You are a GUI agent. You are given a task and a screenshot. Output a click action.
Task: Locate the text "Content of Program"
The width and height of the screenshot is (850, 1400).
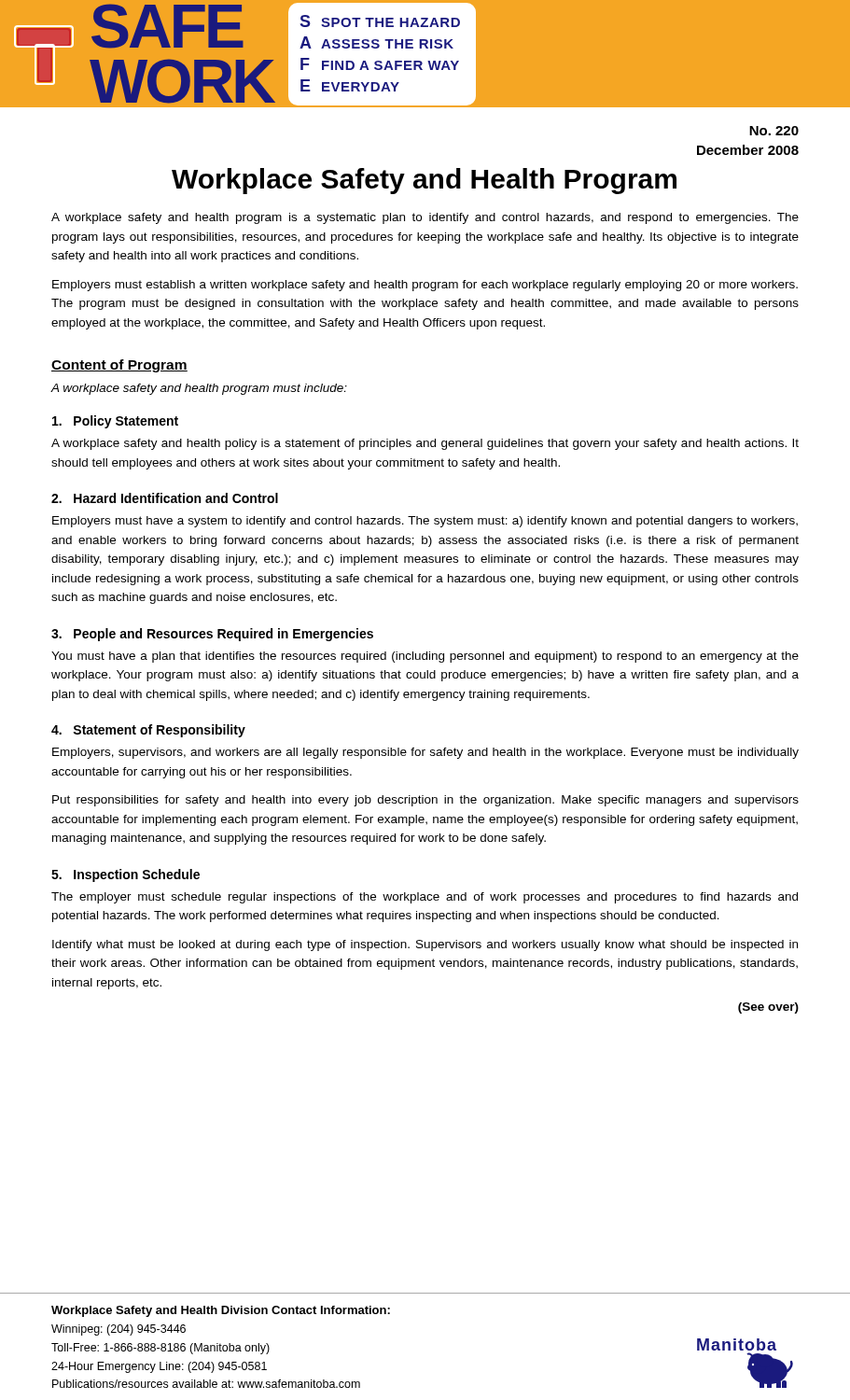[119, 365]
